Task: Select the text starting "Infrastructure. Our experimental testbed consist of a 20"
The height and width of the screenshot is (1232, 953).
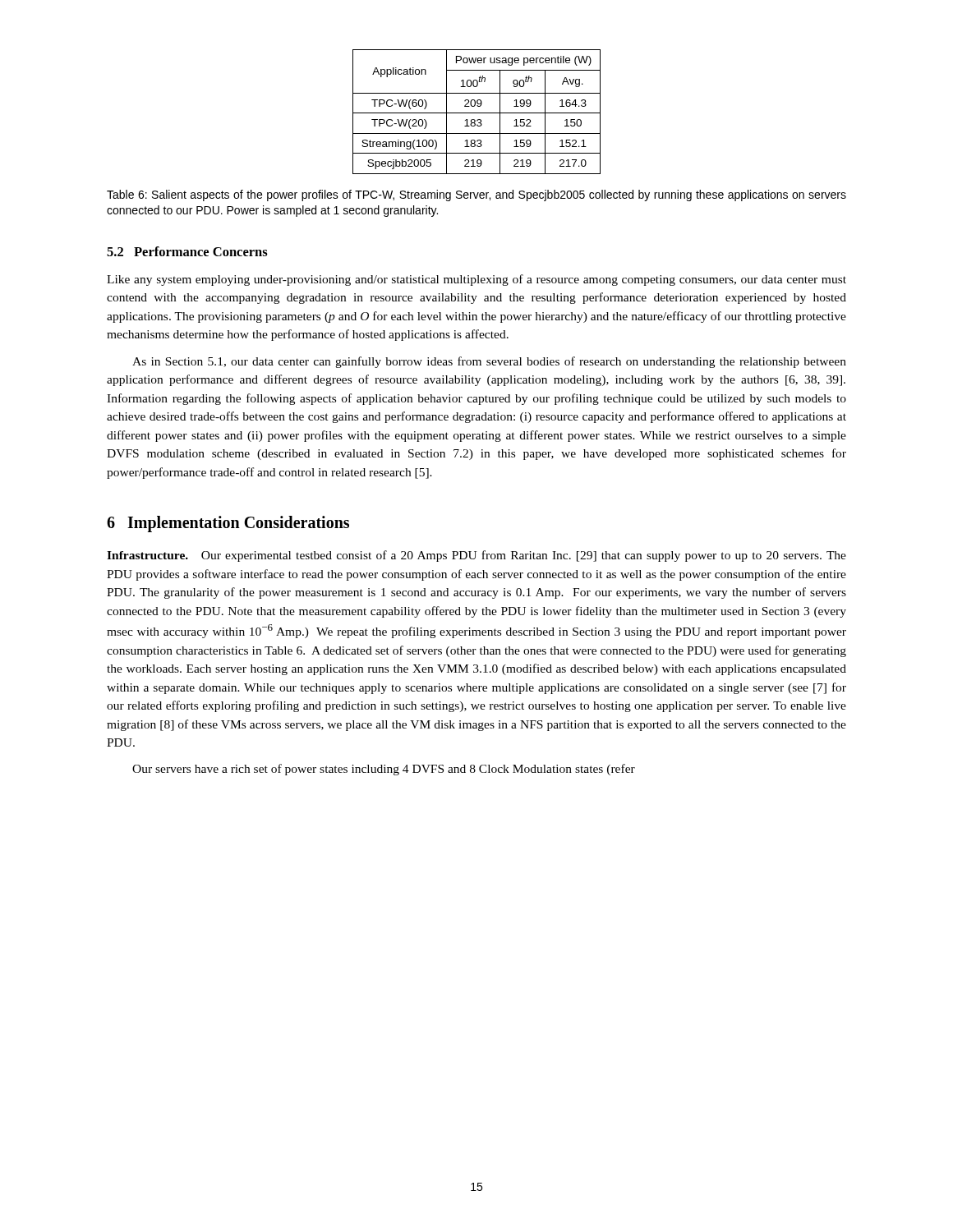Action: pyautogui.click(x=476, y=649)
